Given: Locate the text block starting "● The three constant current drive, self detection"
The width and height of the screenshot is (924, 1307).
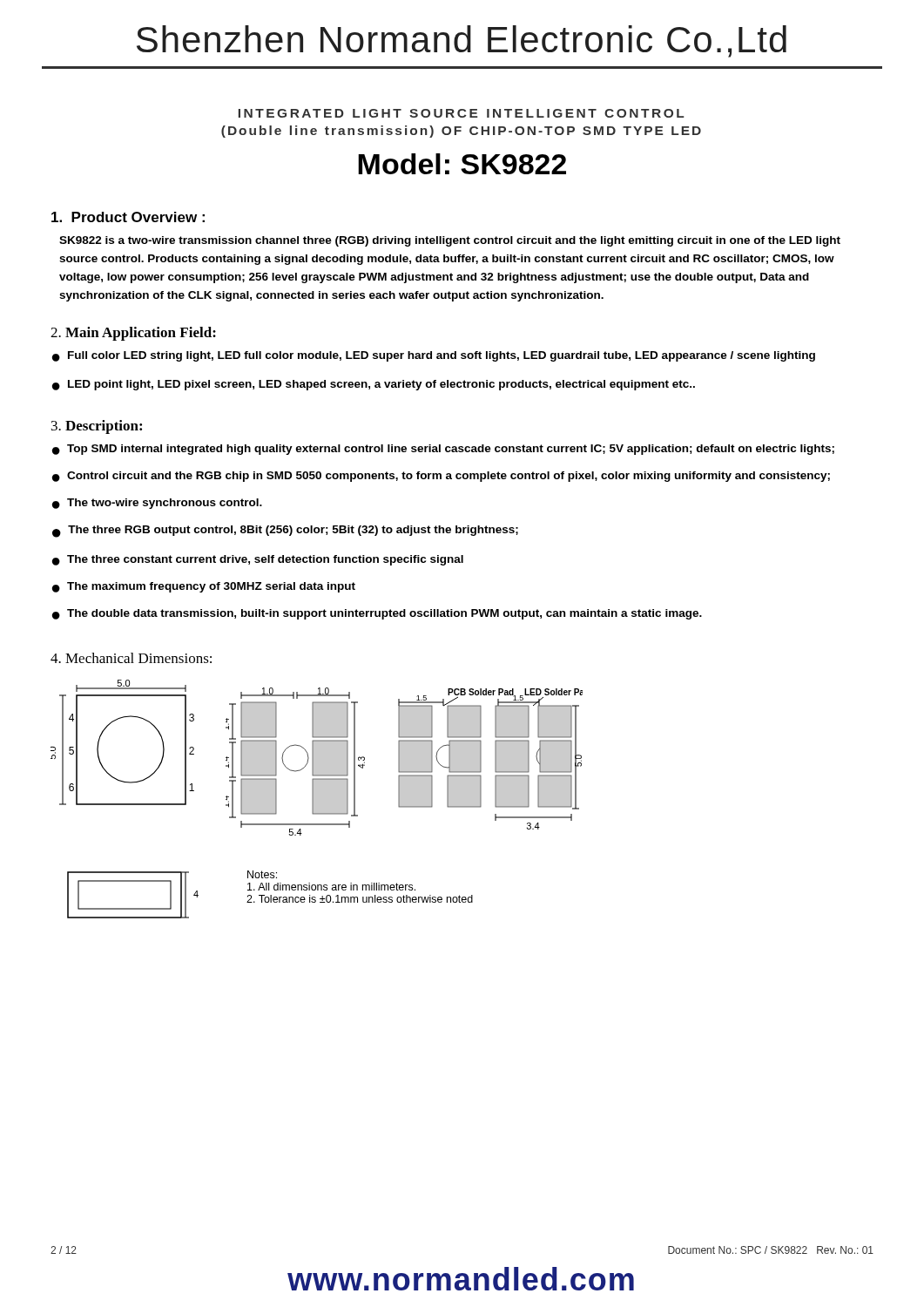Looking at the screenshot, I should (x=257, y=562).
